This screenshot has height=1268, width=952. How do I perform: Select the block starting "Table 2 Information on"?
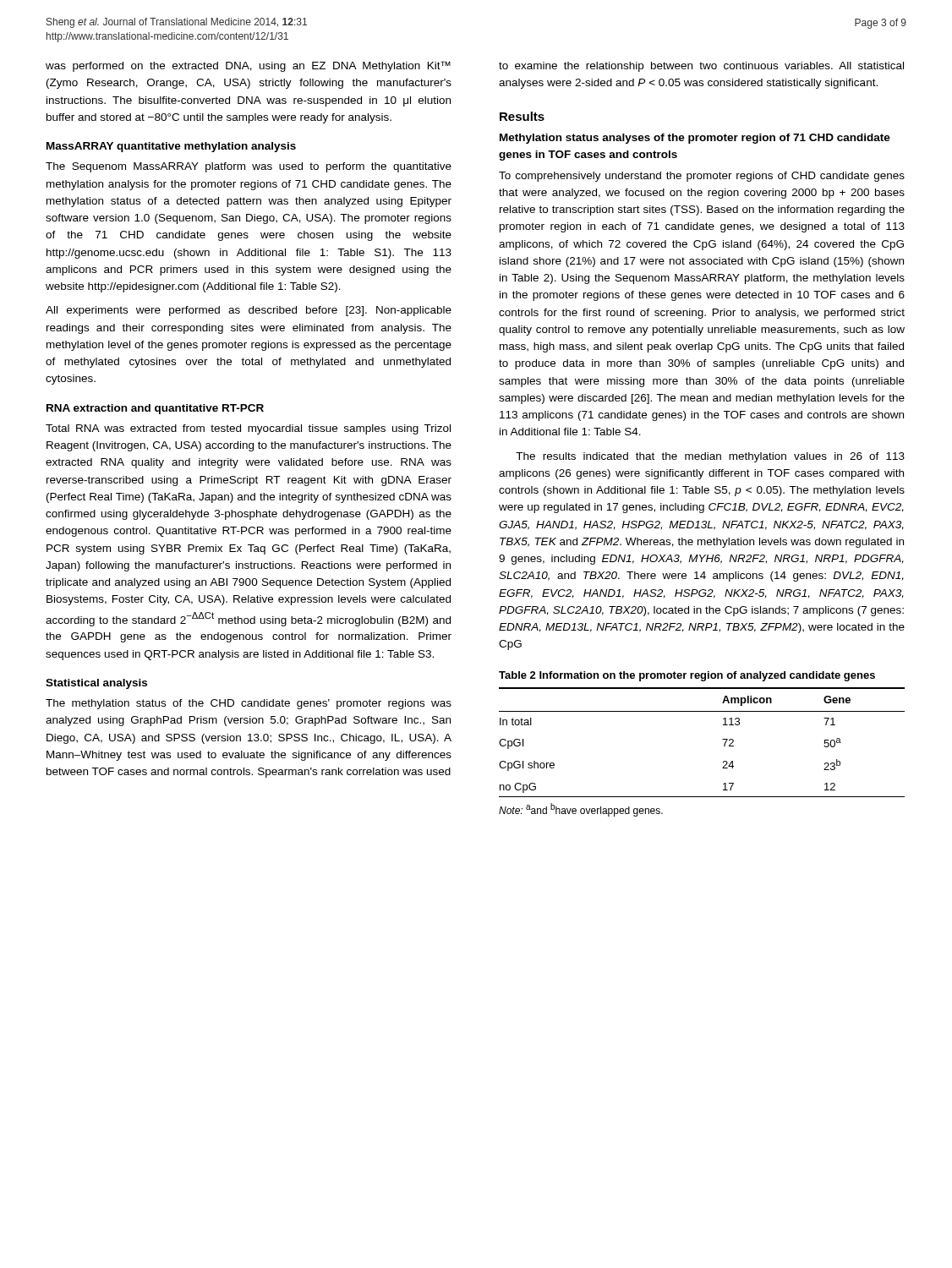point(687,675)
